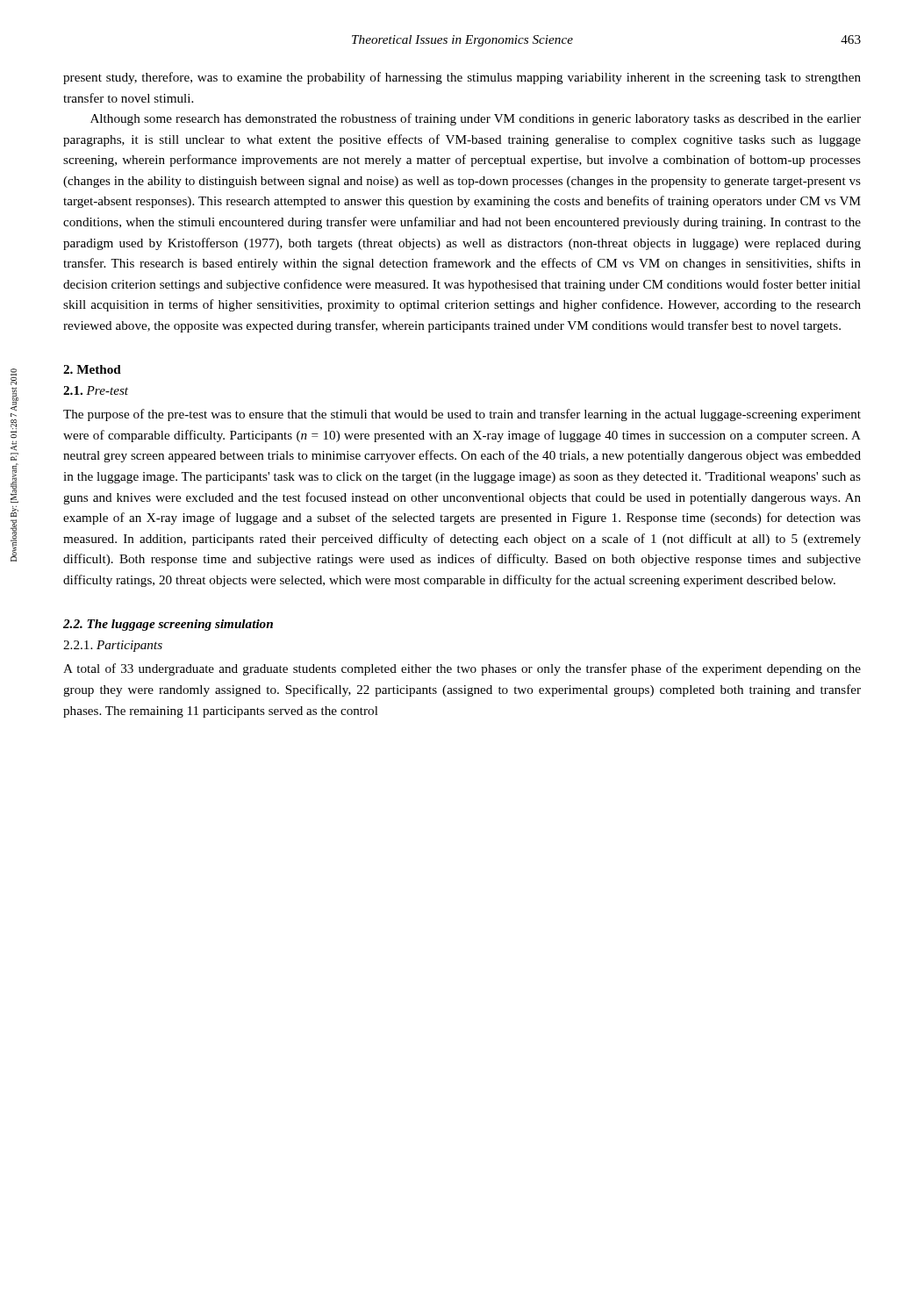Screen dimensions: 1316x924
Task: Navigate to the passage starting "2.1. Pre-test"
Action: [x=96, y=390]
